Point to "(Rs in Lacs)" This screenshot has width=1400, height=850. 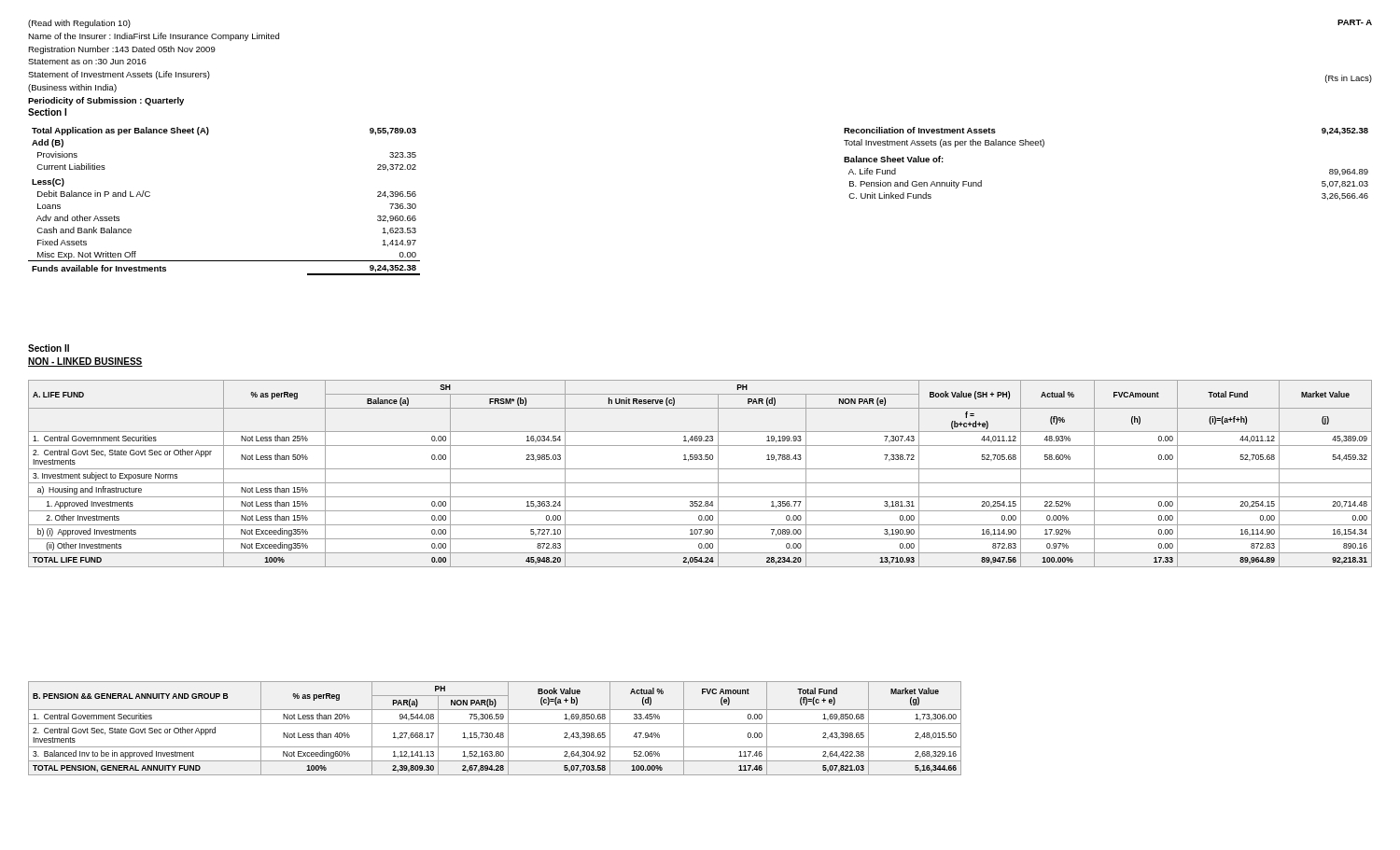click(1348, 78)
